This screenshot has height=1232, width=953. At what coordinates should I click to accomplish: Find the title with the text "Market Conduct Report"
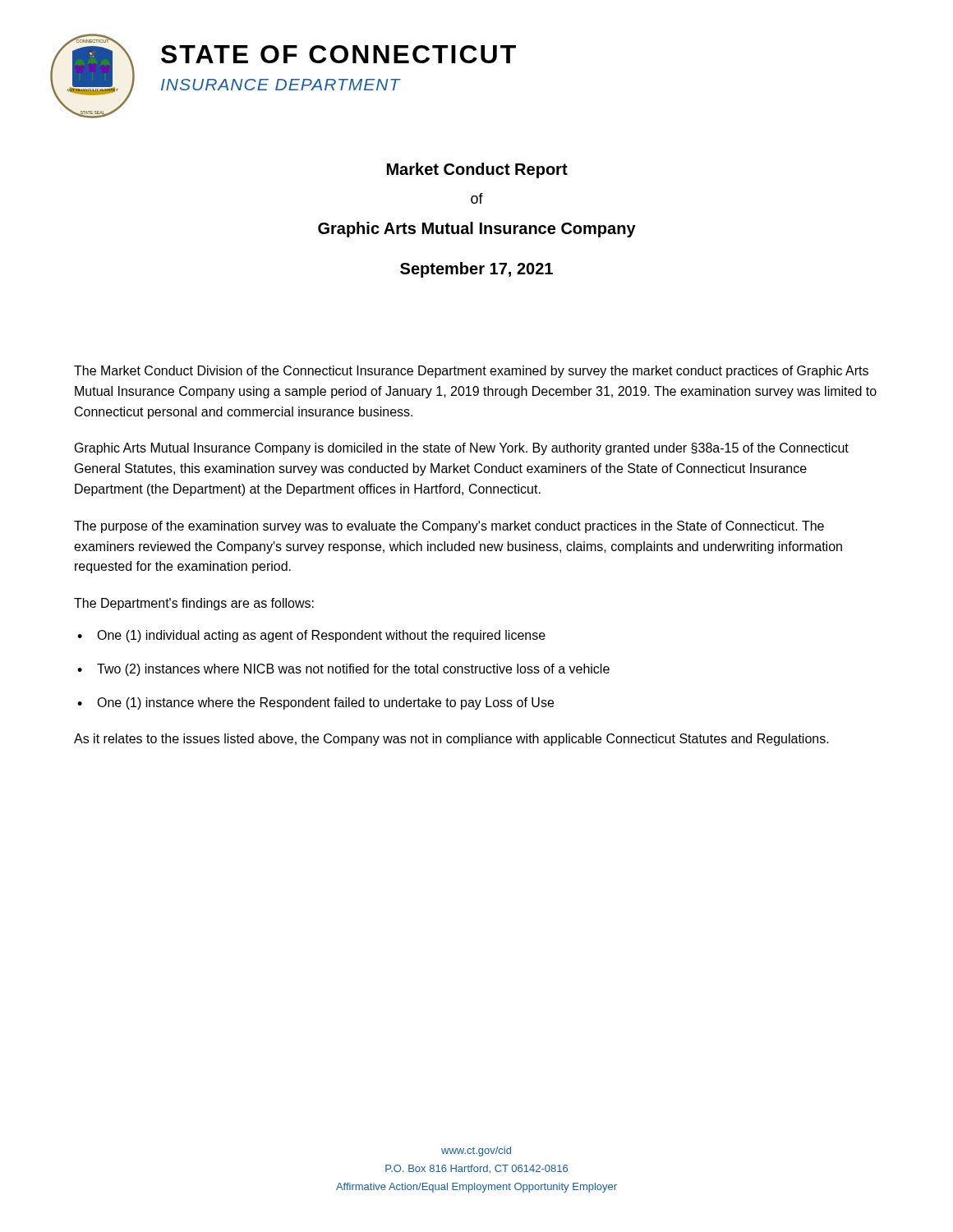pos(476,169)
